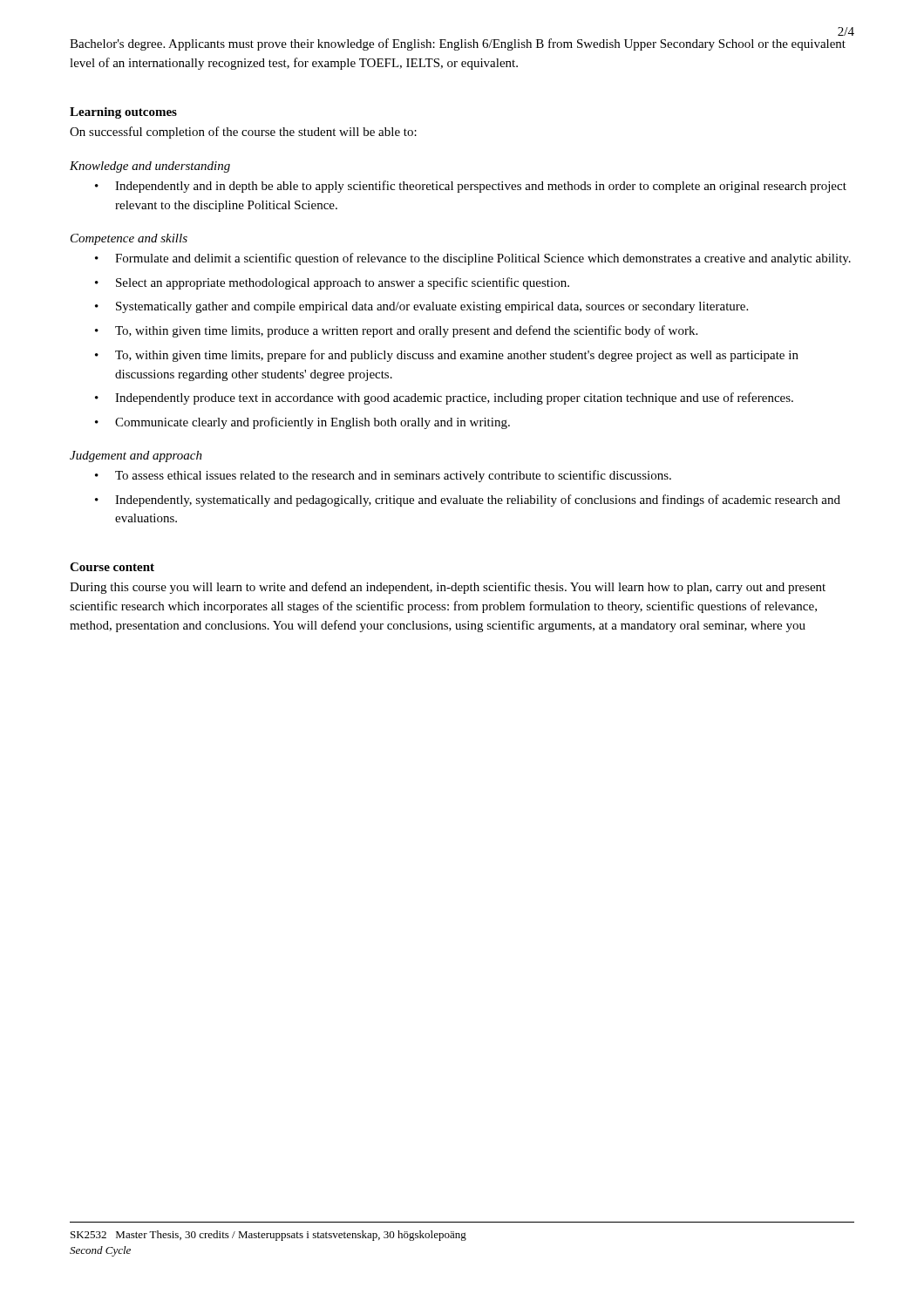The width and height of the screenshot is (924, 1308).
Task: Find the text block with the text "On successful completion of the"
Action: coord(244,131)
